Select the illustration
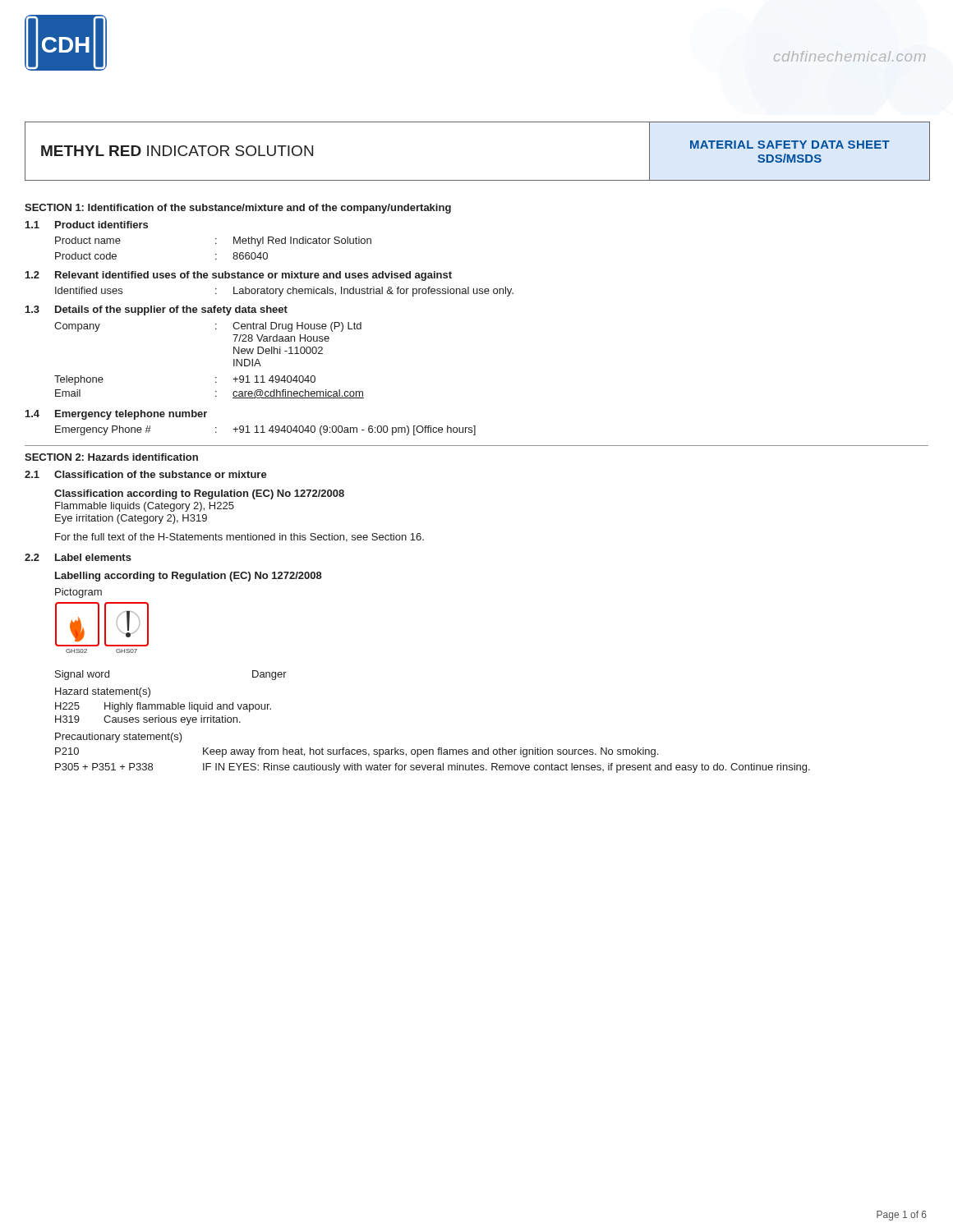This screenshot has height=1232, width=953. click(x=103, y=631)
